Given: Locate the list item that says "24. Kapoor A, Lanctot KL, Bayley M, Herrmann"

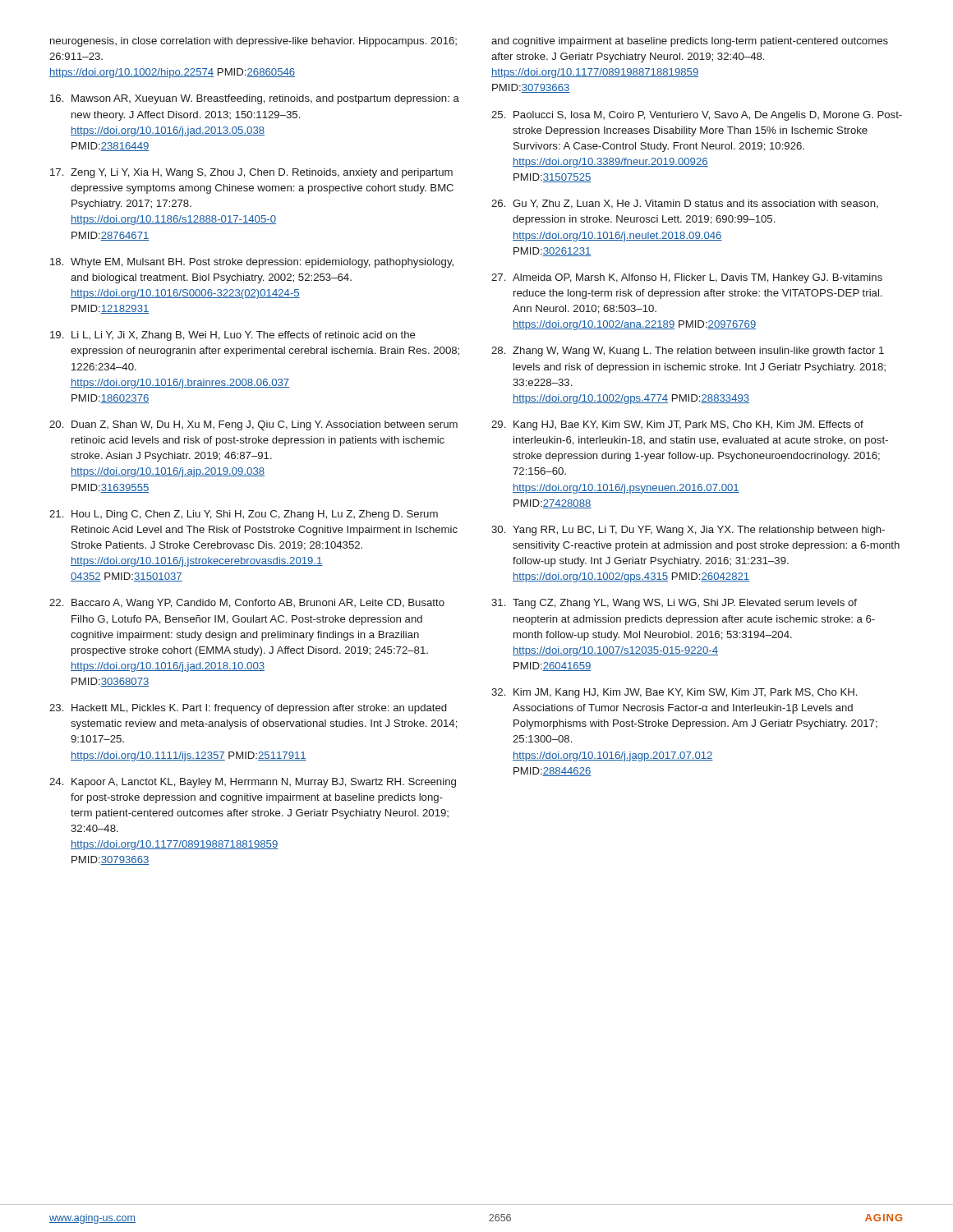Looking at the screenshot, I should point(255,821).
